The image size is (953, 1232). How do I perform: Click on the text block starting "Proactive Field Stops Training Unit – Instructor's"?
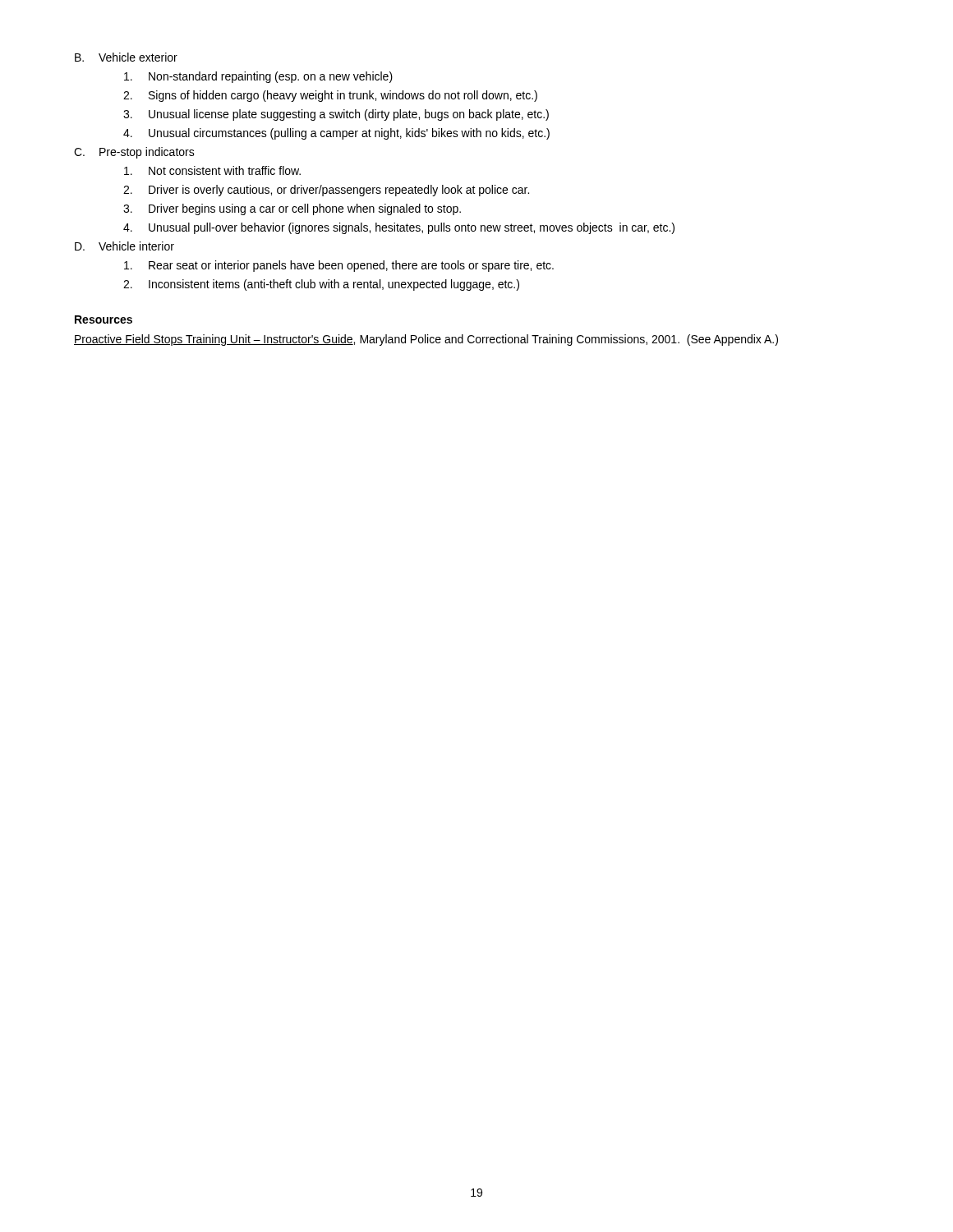[x=426, y=339]
